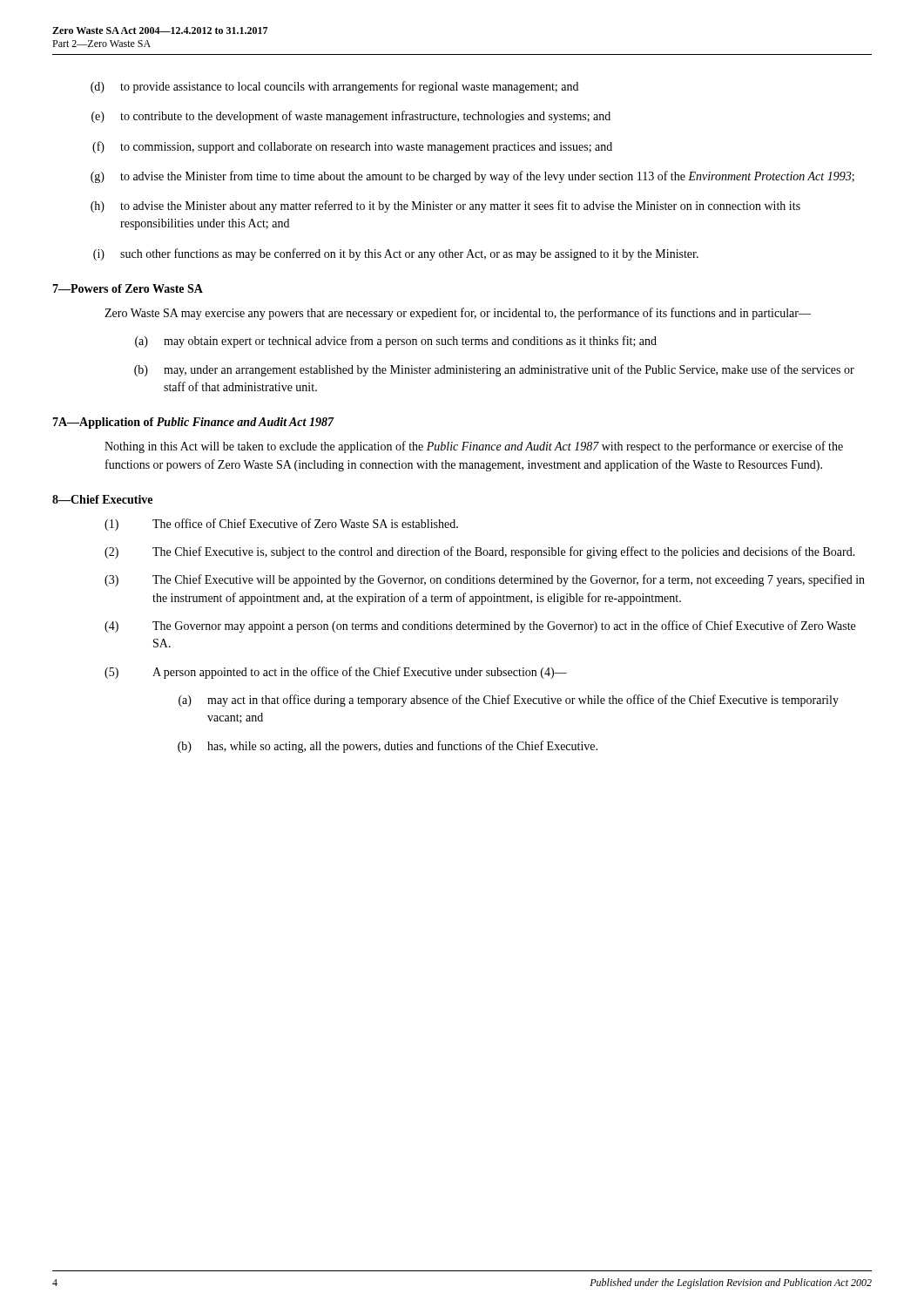Click on the element starting "(h) to advise the Minister about"
The image size is (924, 1307).
pos(462,216)
